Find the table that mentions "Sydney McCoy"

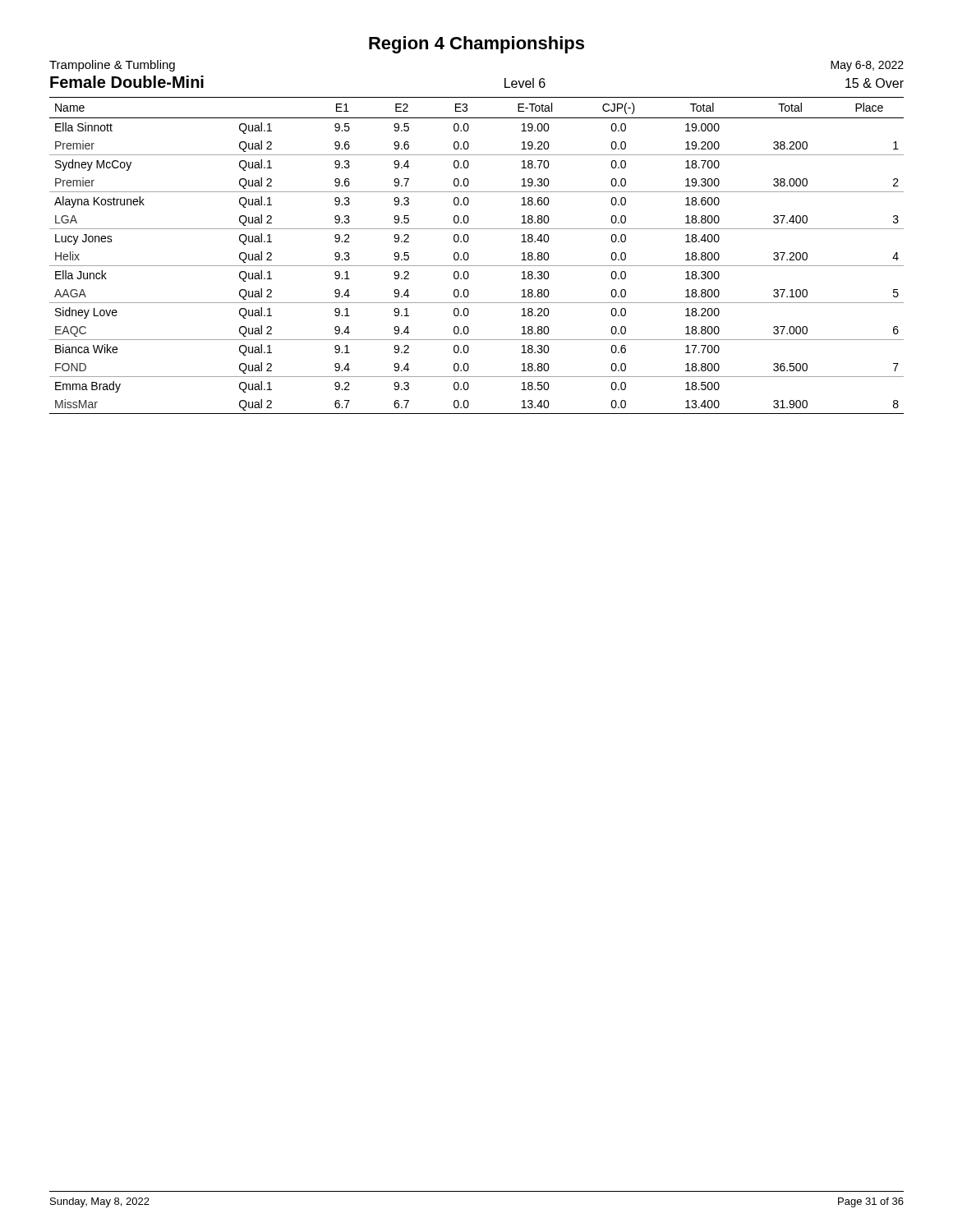pyautogui.click(x=476, y=255)
